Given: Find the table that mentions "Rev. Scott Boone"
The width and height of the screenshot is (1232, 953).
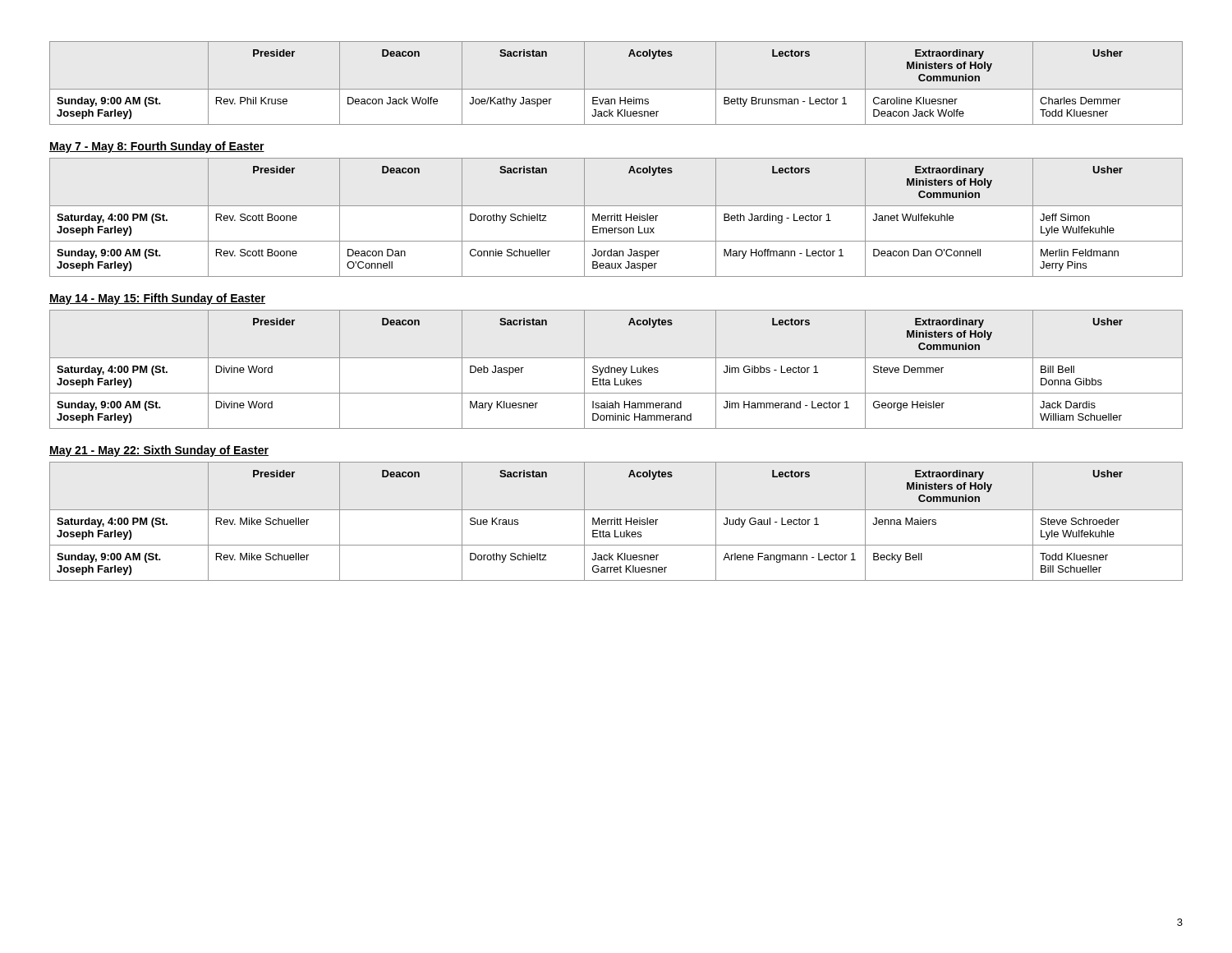Looking at the screenshot, I should 616,217.
